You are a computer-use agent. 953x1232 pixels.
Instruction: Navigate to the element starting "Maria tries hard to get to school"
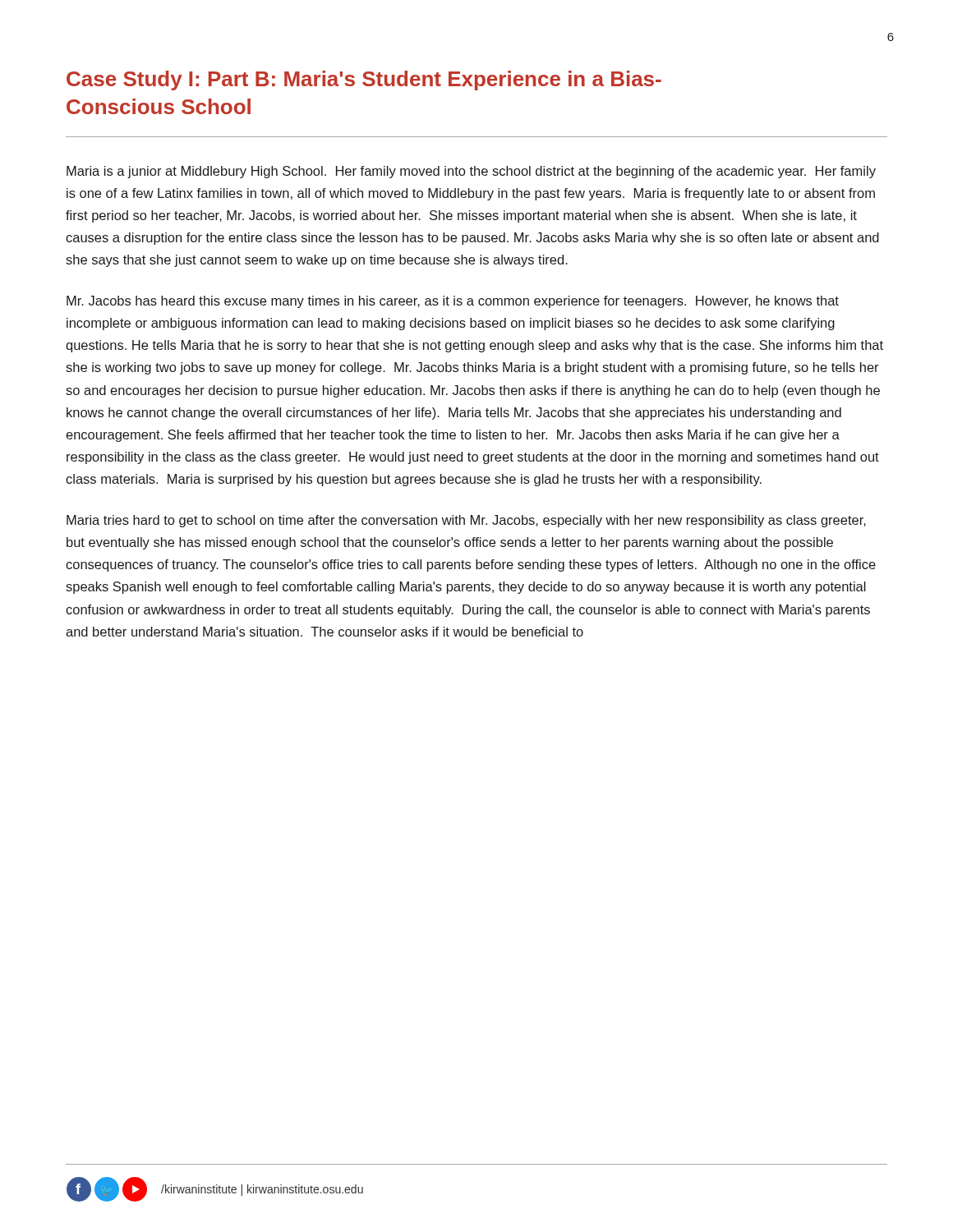click(x=471, y=576)
